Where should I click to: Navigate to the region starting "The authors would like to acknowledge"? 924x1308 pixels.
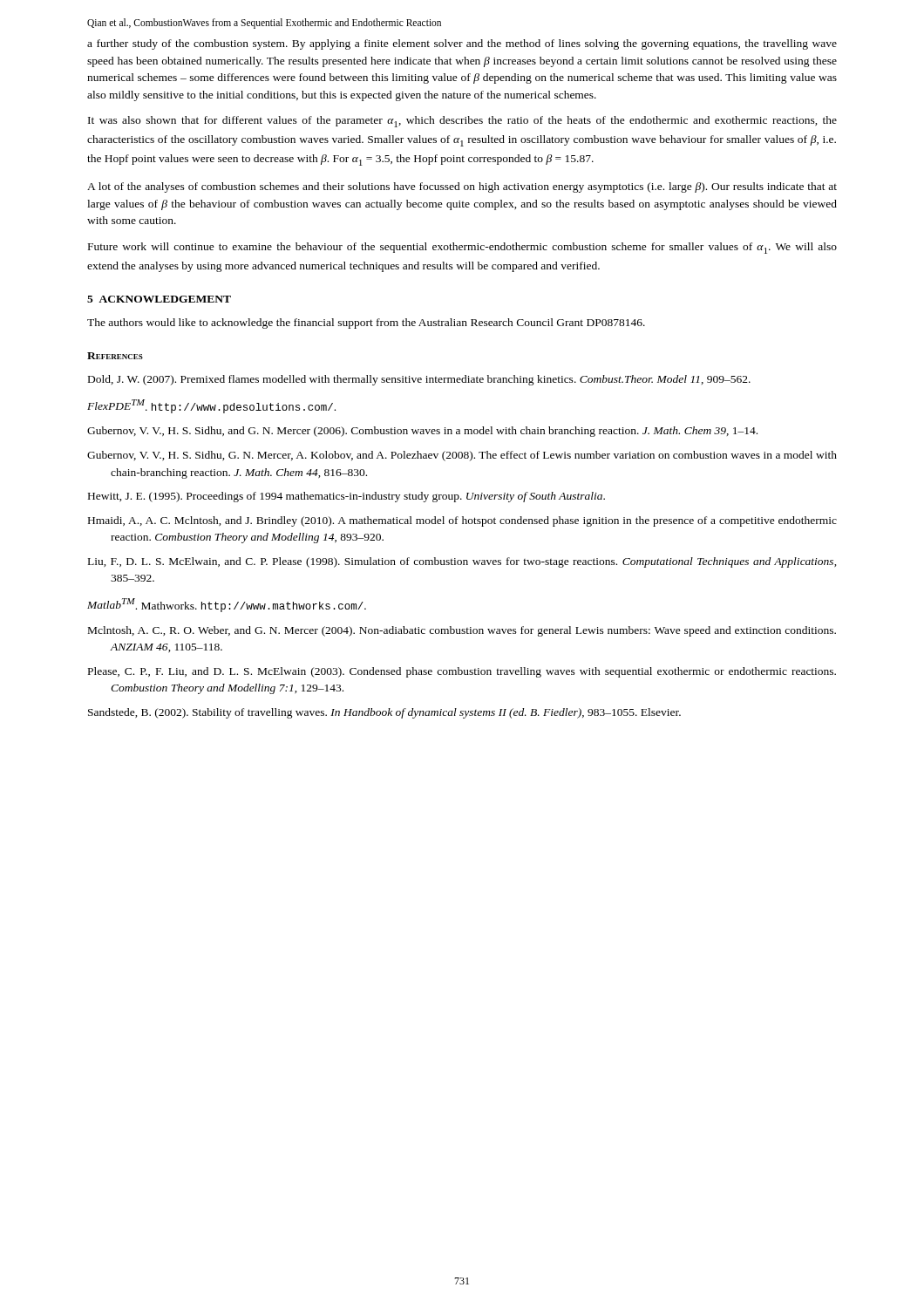coord(462,322)
